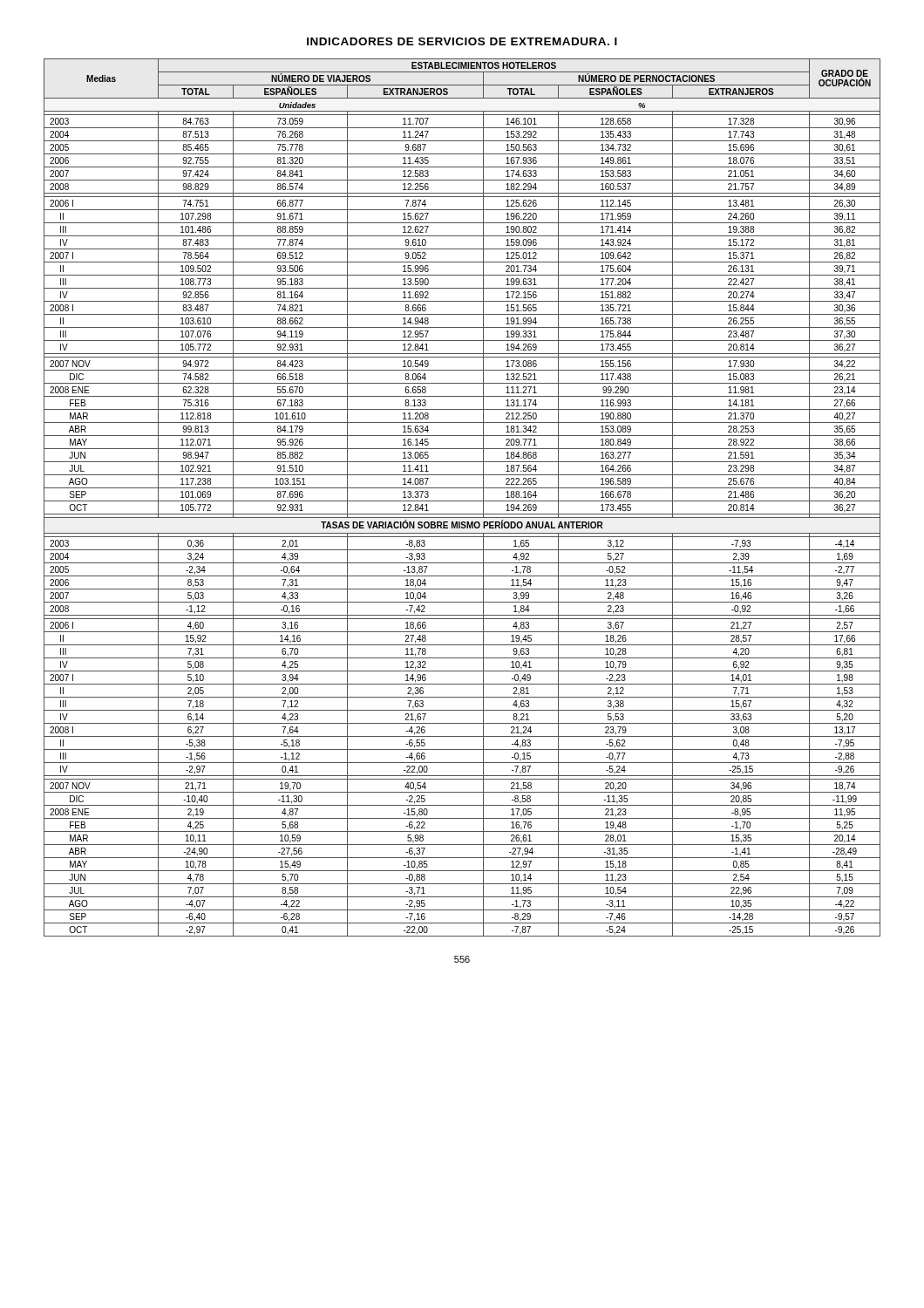Select the title with the text "INDICADORES DE SERVICIOS DE EXTREMADURA. I"

tap(462, 41)
